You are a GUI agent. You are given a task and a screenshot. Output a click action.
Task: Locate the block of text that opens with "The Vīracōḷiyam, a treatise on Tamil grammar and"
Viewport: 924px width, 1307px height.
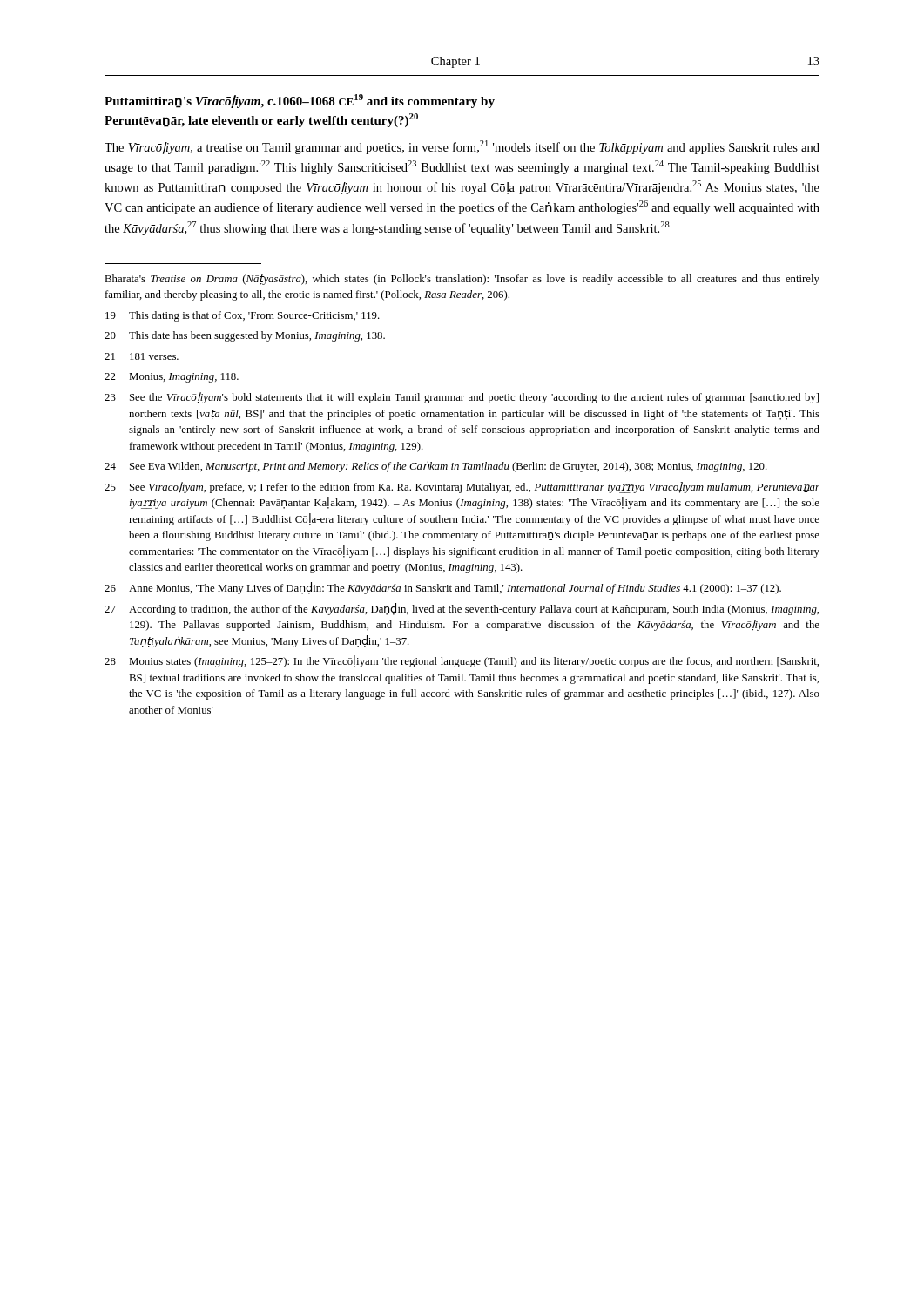(462, 187)
